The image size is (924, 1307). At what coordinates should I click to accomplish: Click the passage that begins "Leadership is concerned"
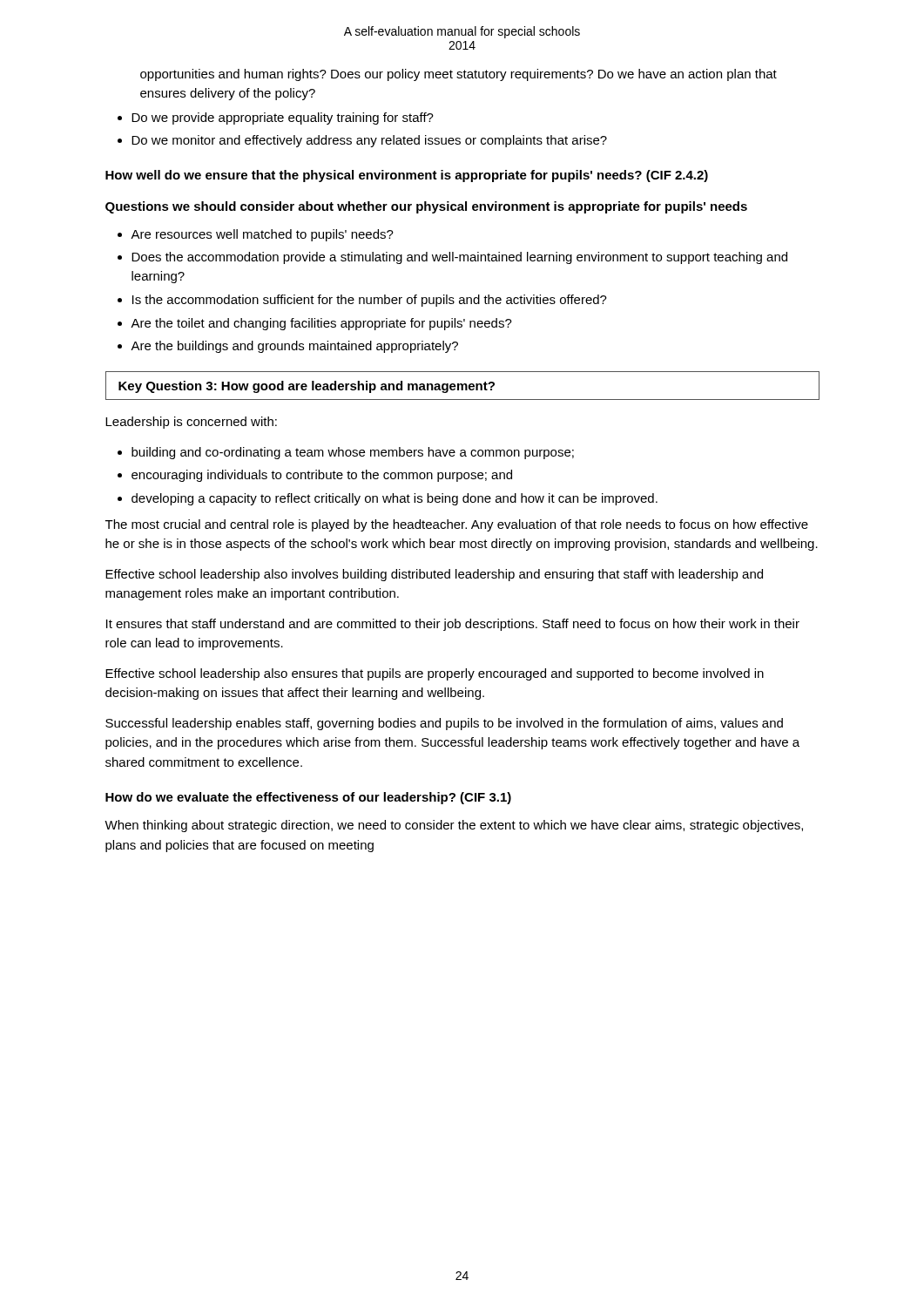191,421
